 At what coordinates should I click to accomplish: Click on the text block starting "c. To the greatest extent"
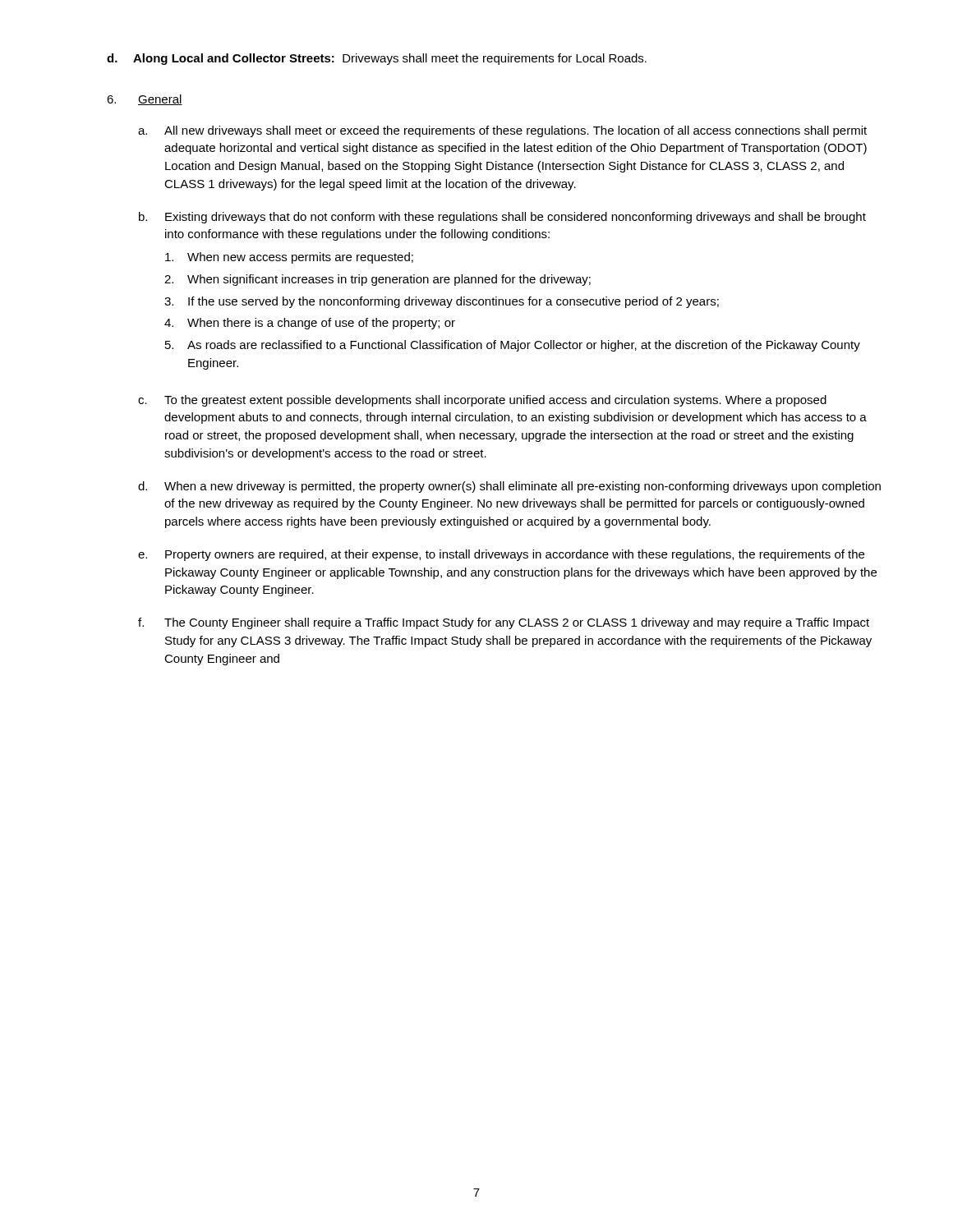pos(513,426)
